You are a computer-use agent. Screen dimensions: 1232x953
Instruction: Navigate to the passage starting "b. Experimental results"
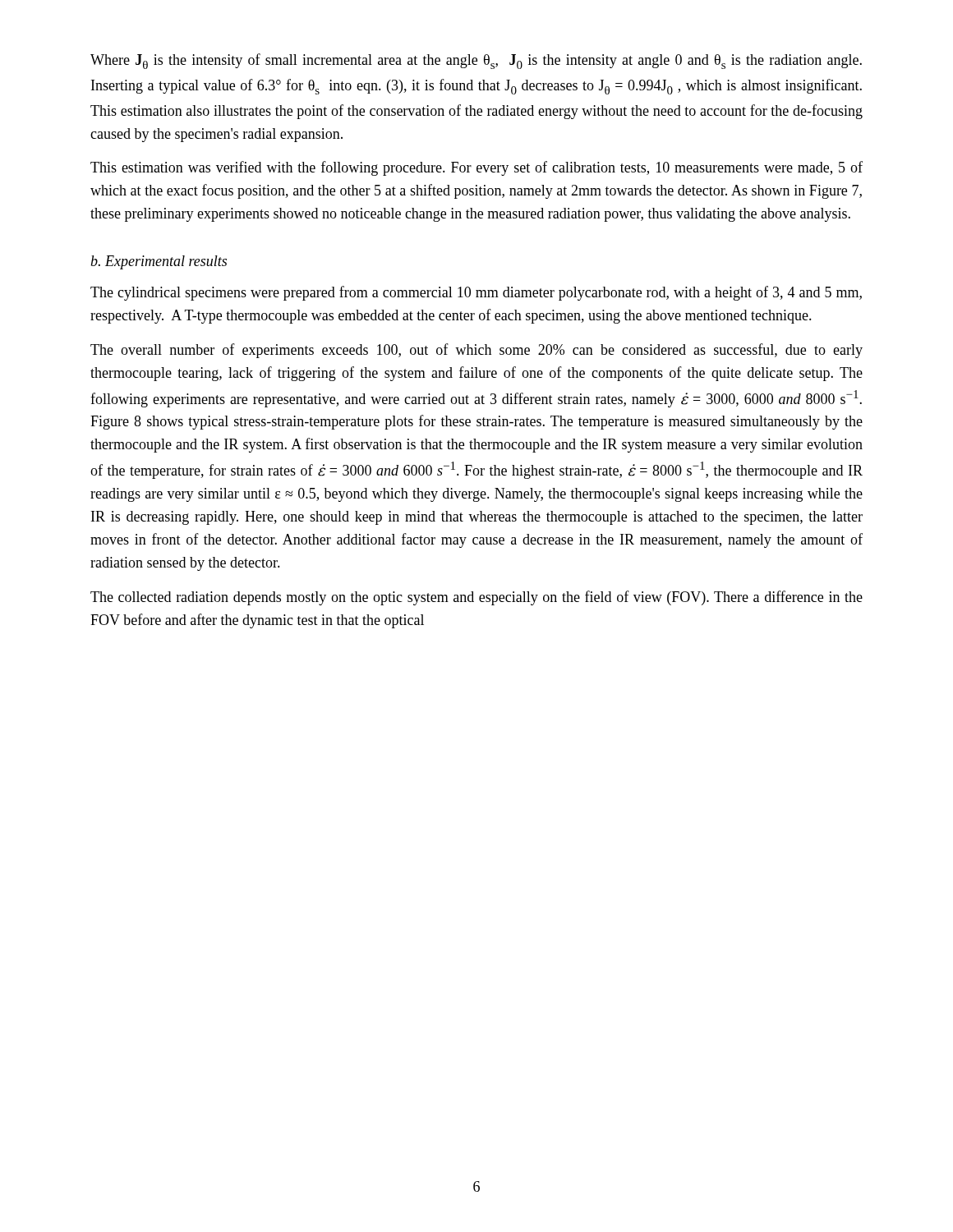tap(159, 262)
